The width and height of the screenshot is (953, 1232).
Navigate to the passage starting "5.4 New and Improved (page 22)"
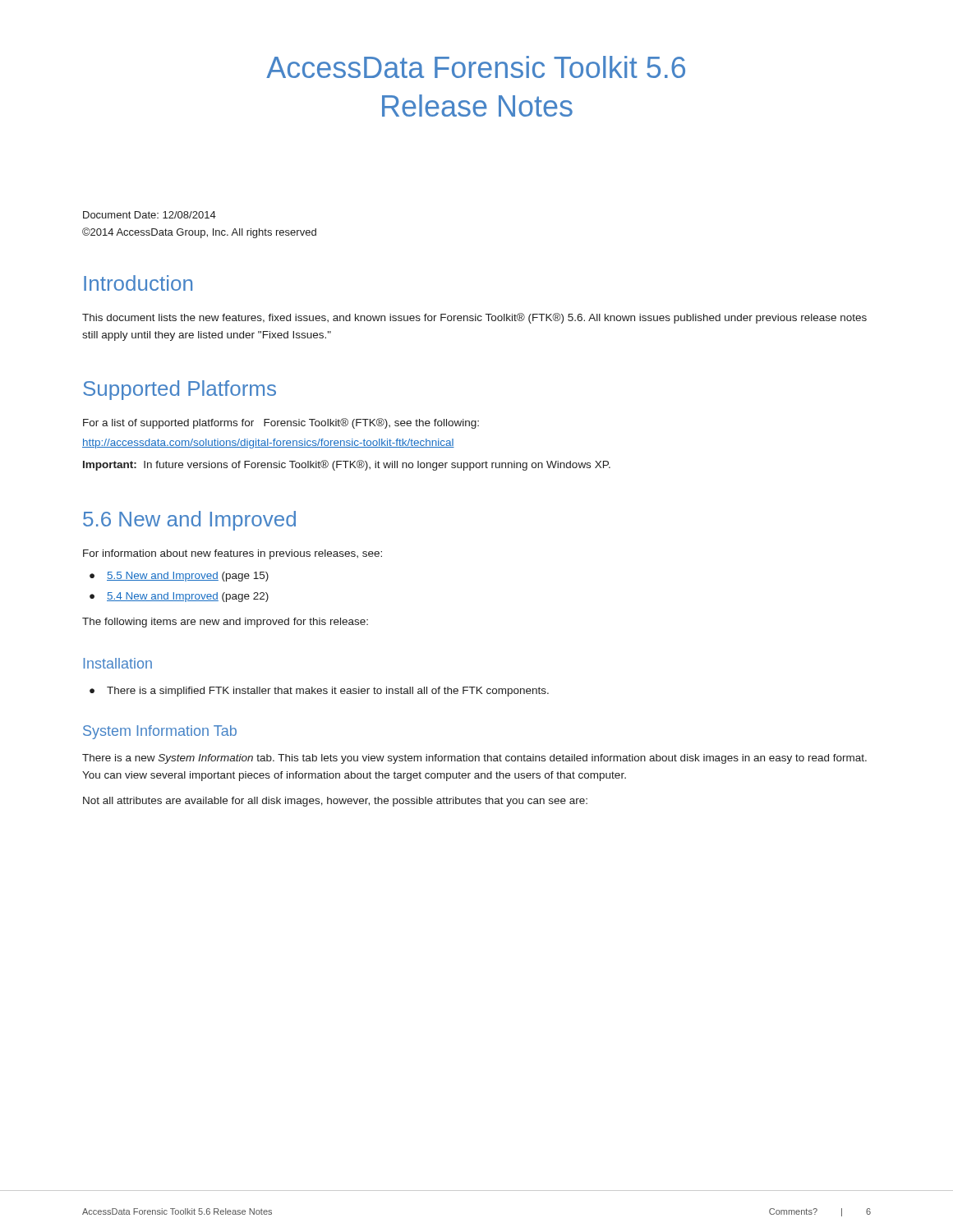(188, 596)
